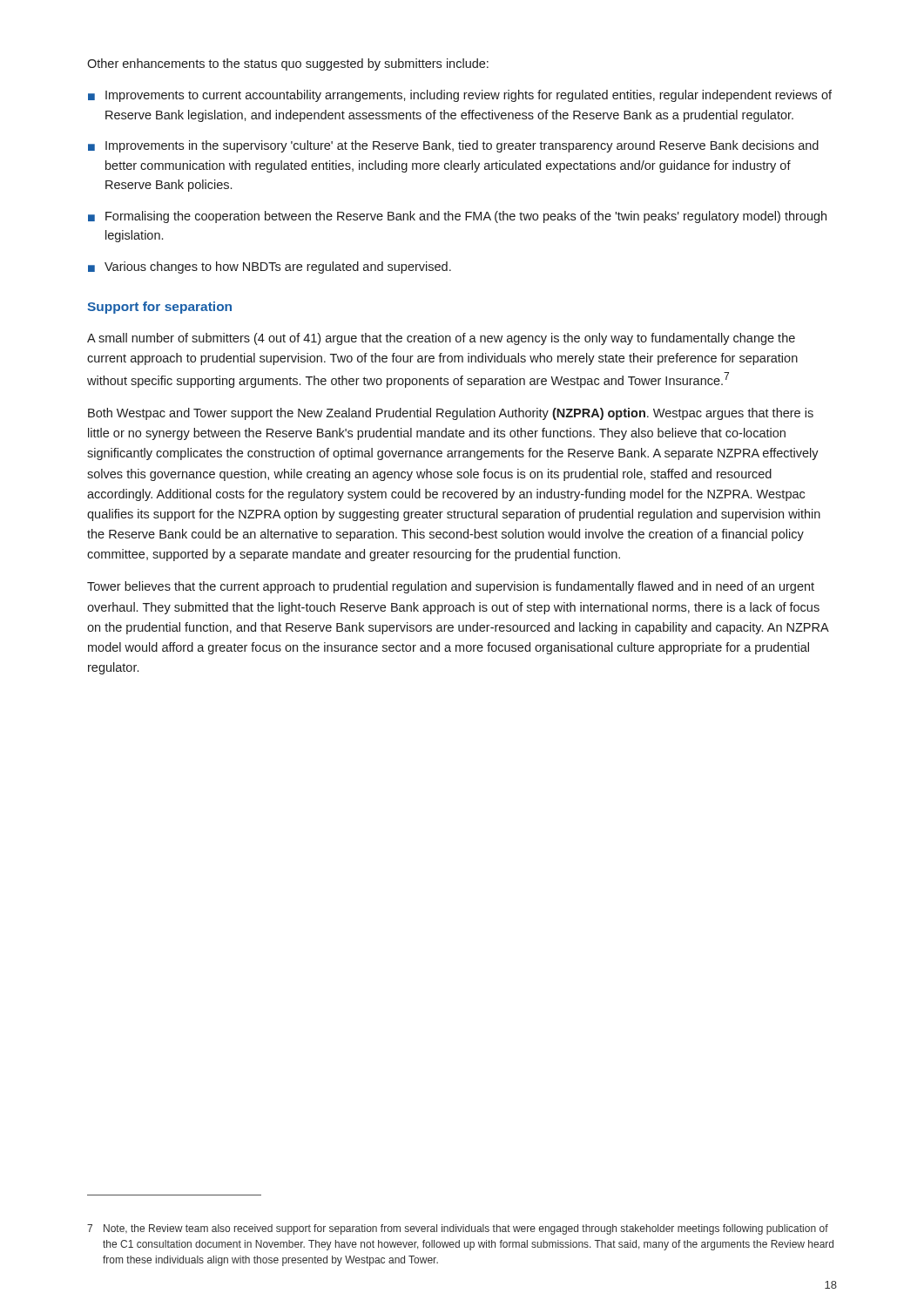Select the text starting "A small number"
The width and height of the screenshot is (924, 1307).
[462, 360]
